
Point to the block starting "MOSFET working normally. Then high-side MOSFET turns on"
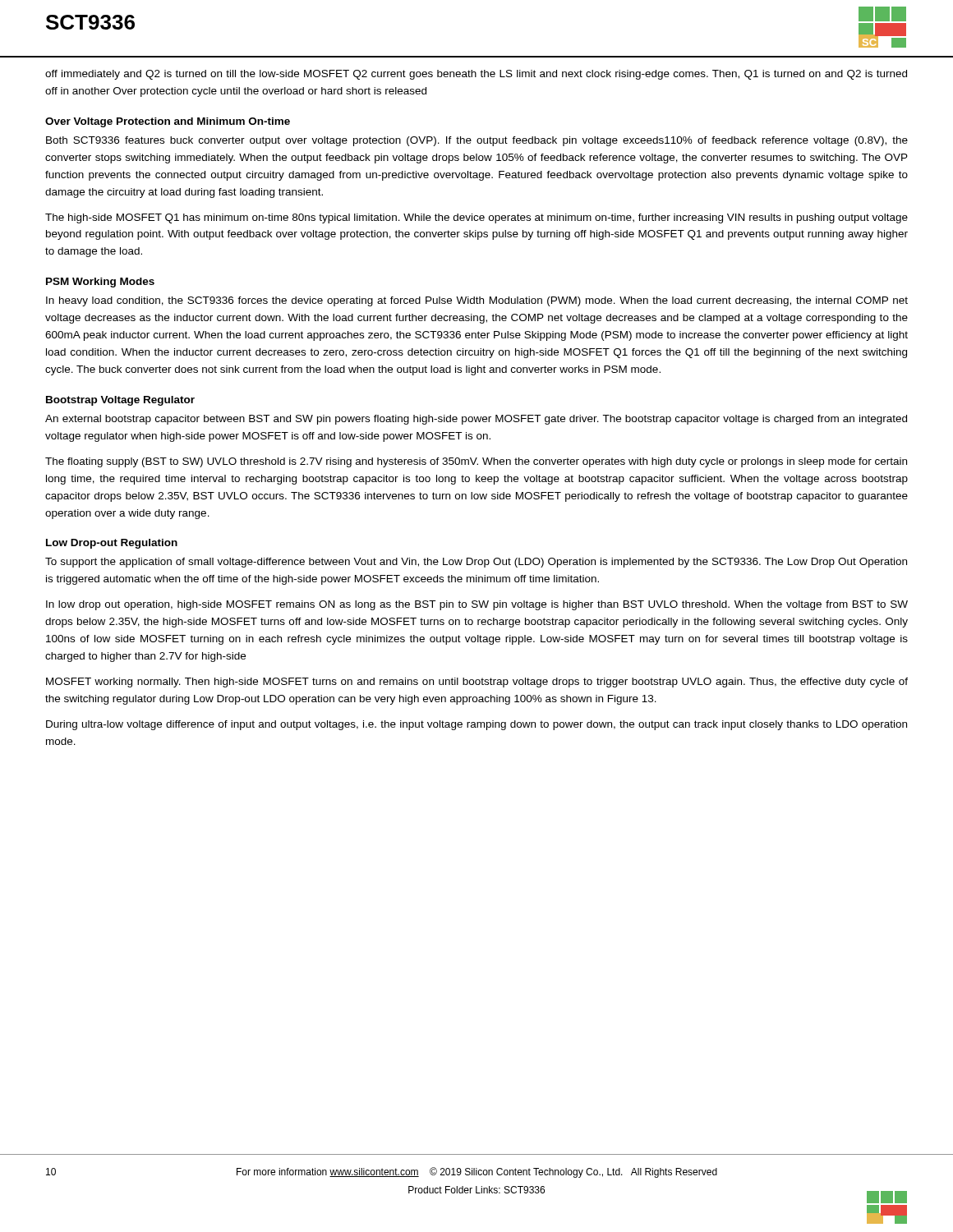[x=476, y=690]
